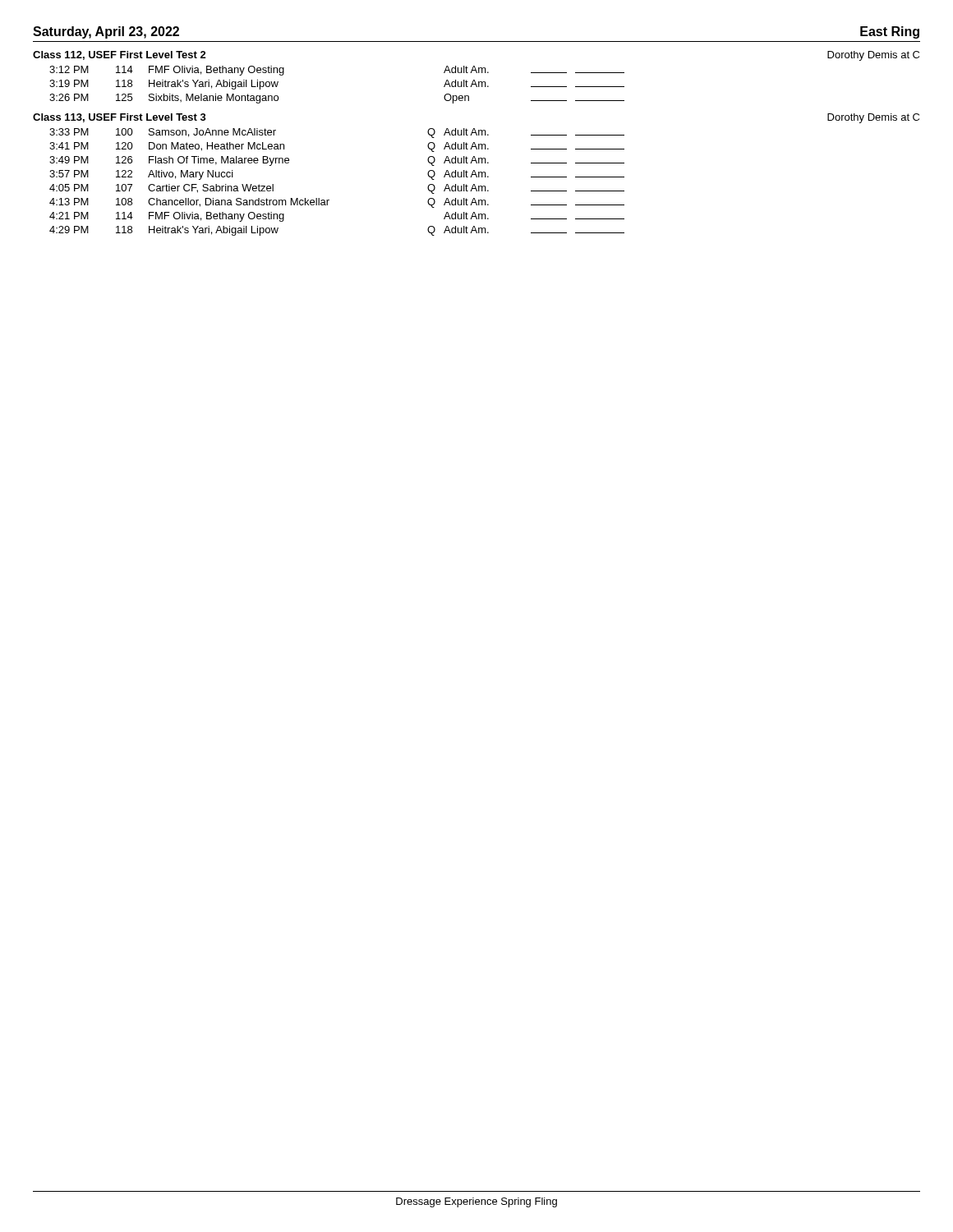Select the text starting "3:41 PM 120 Don Mateo, Heather McLean Q"

(67, 147)
